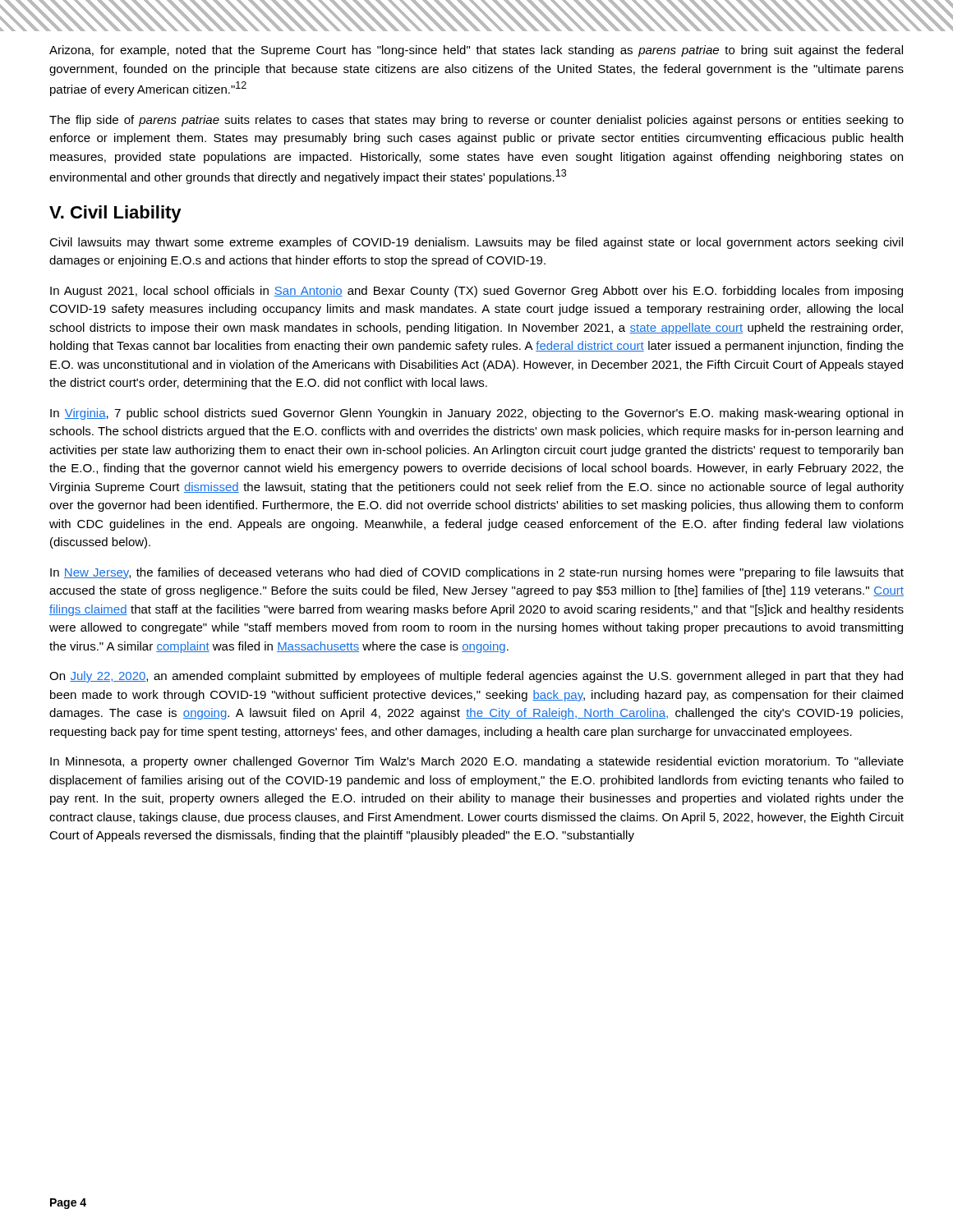953x1232 pixels.
Task: Where is the passage that starts "Arizona, for example, noted that the Supreme"?
Action: click(476, 69)
